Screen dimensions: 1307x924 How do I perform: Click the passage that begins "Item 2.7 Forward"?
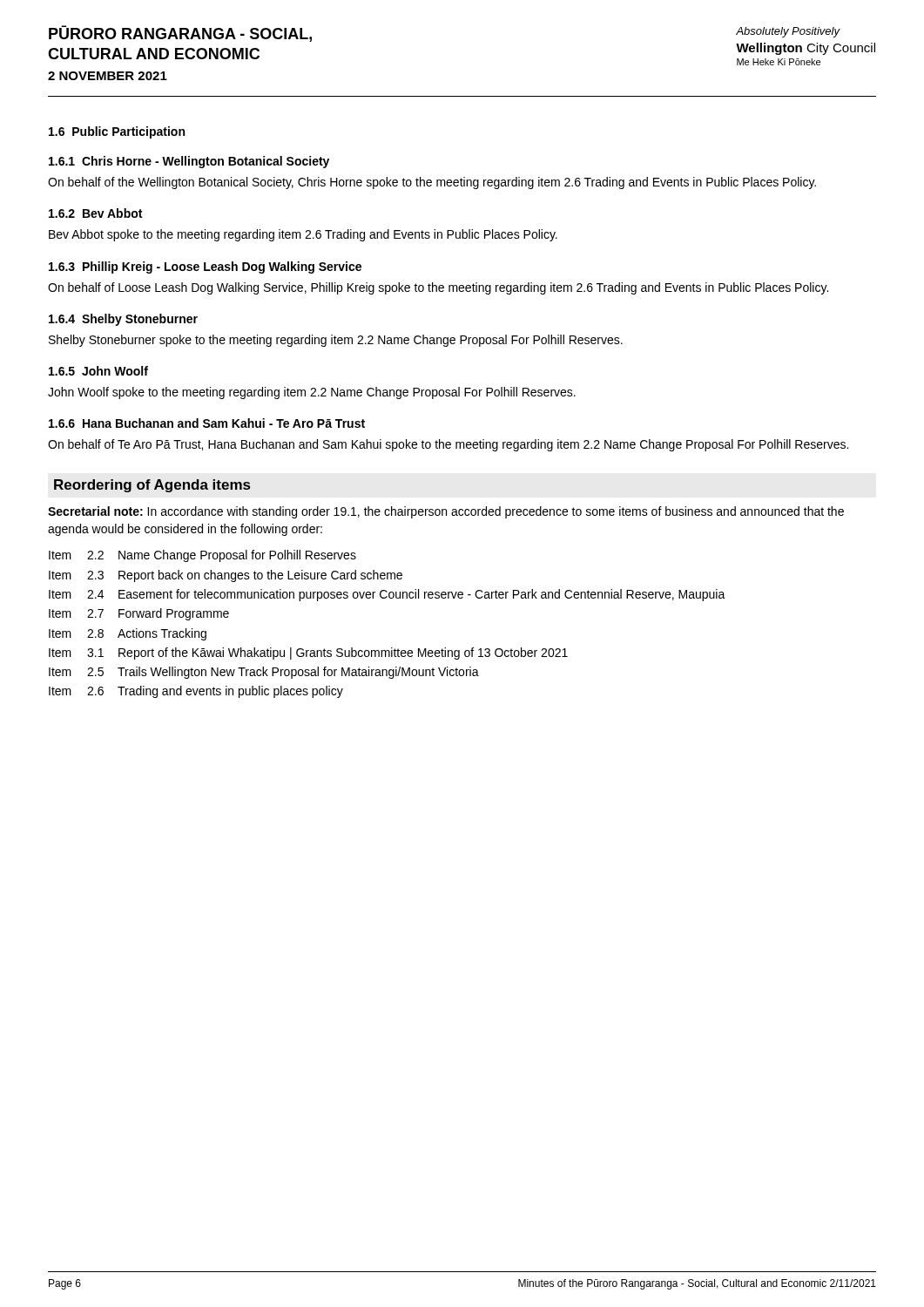(x=139, y=614)
